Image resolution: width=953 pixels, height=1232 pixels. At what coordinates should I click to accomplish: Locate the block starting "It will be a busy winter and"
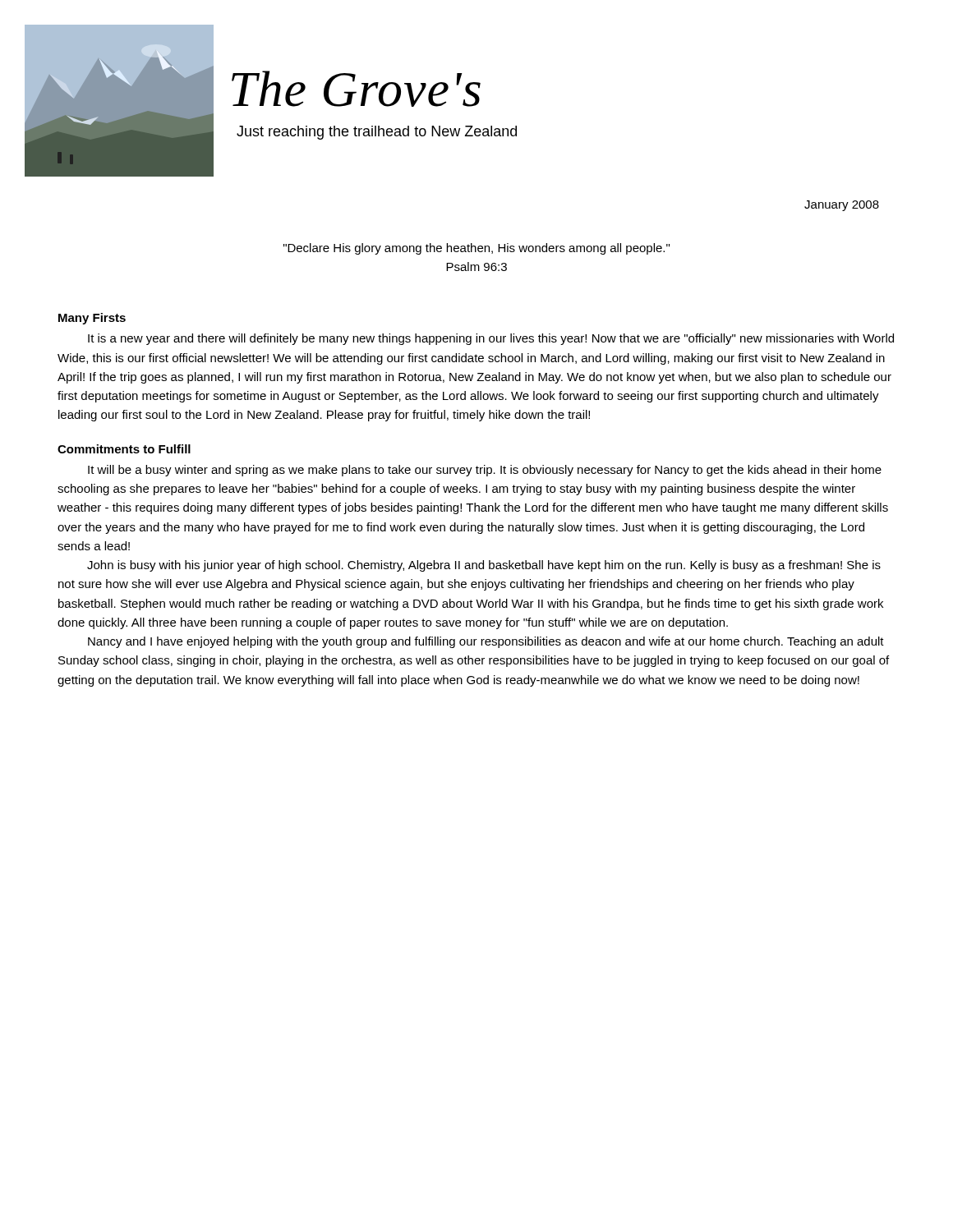(476, 574)
